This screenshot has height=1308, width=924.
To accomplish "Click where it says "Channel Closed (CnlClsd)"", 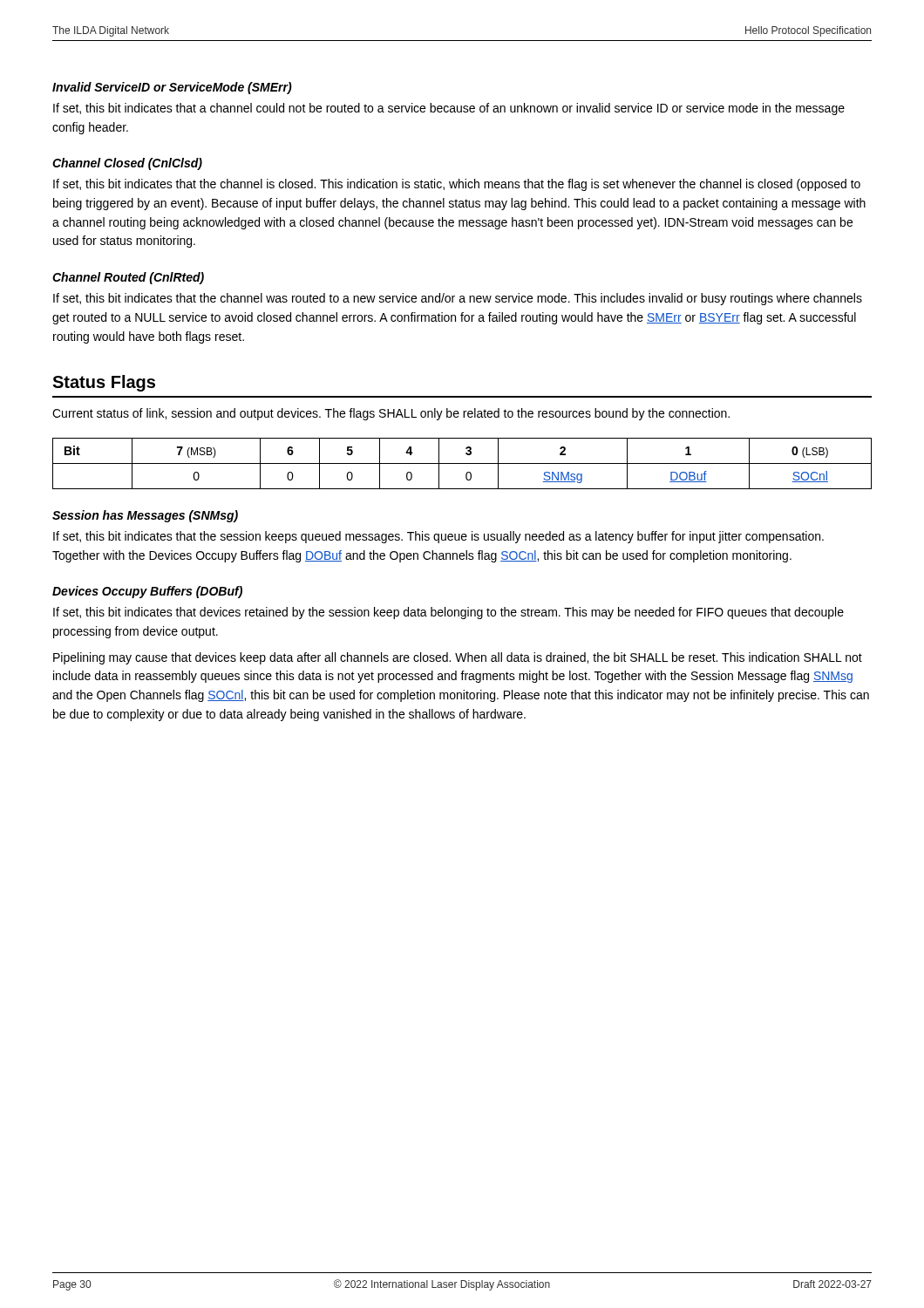I will 127,163.
